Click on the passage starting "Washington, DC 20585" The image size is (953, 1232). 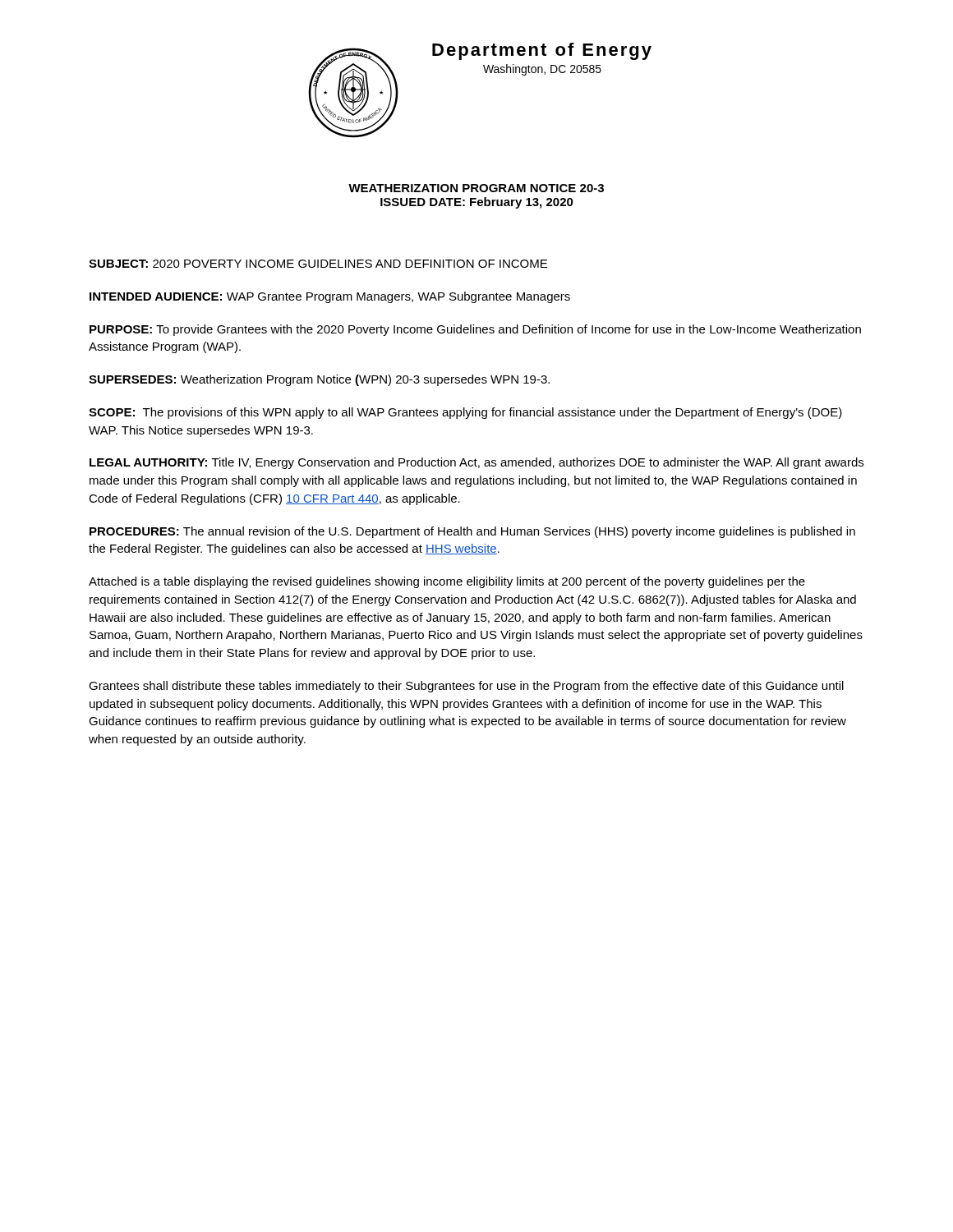pos(542,69)
